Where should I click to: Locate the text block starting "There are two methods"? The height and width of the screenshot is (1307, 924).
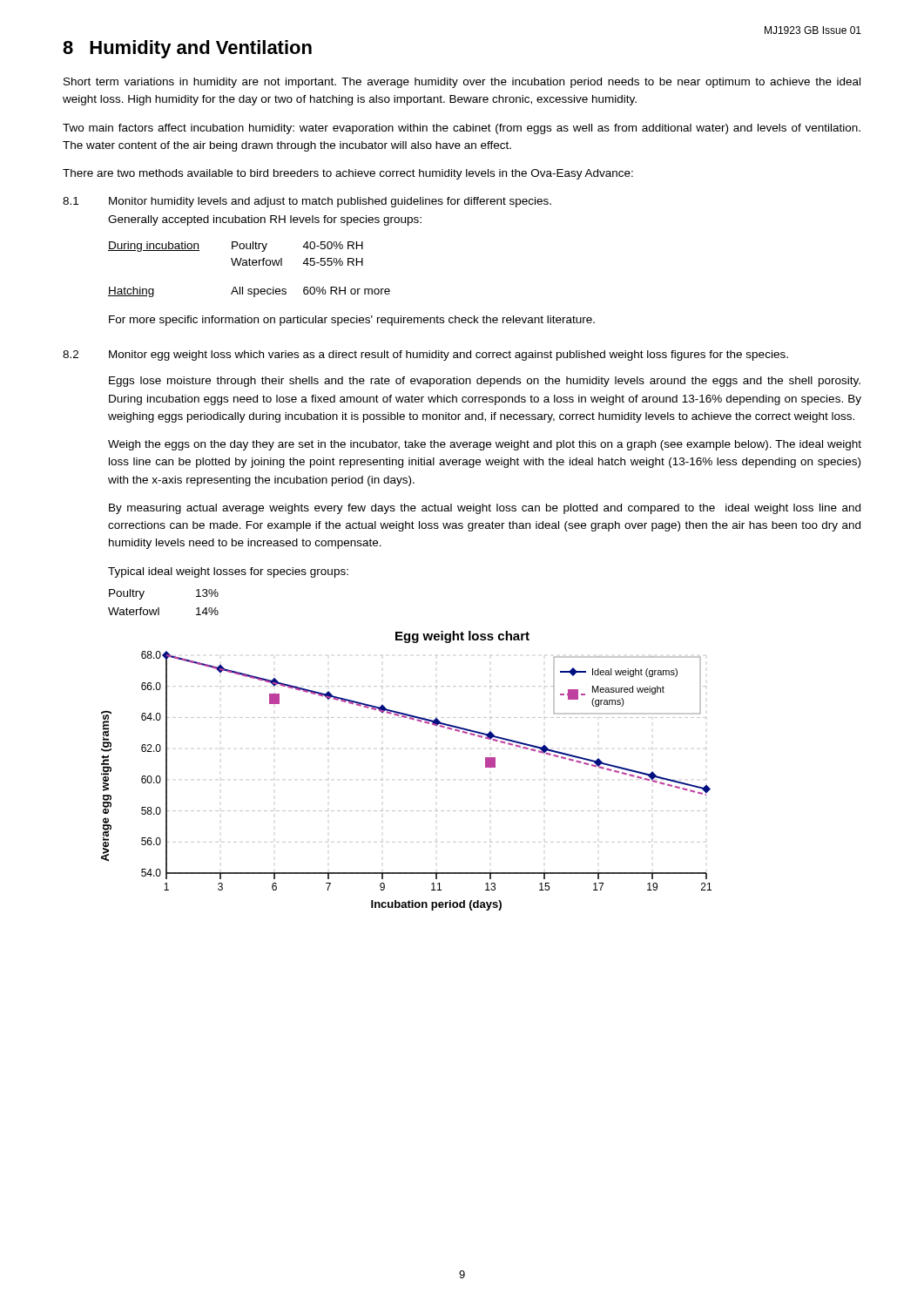(x=348, y=173)
